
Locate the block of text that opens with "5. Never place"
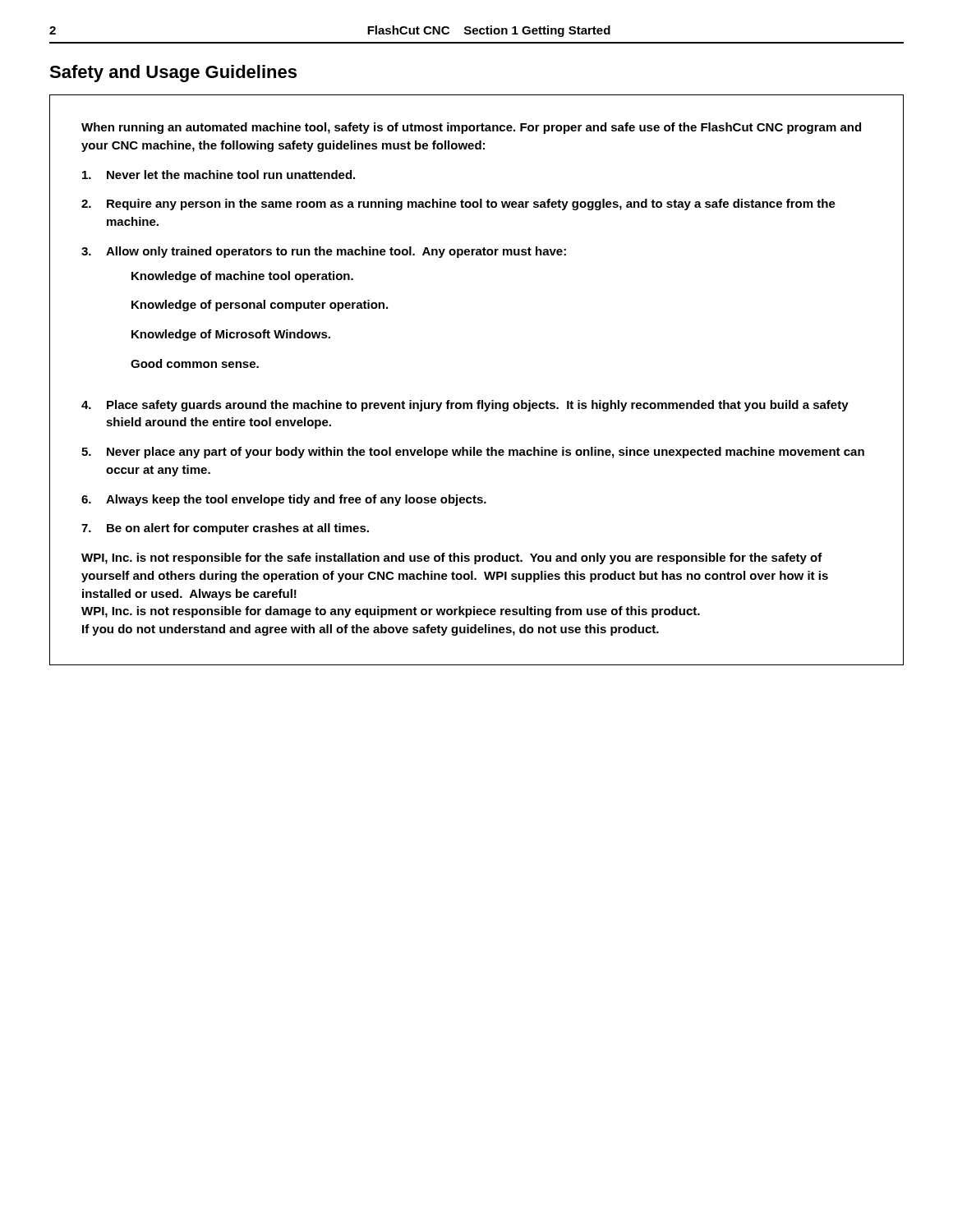pos(476,461)
